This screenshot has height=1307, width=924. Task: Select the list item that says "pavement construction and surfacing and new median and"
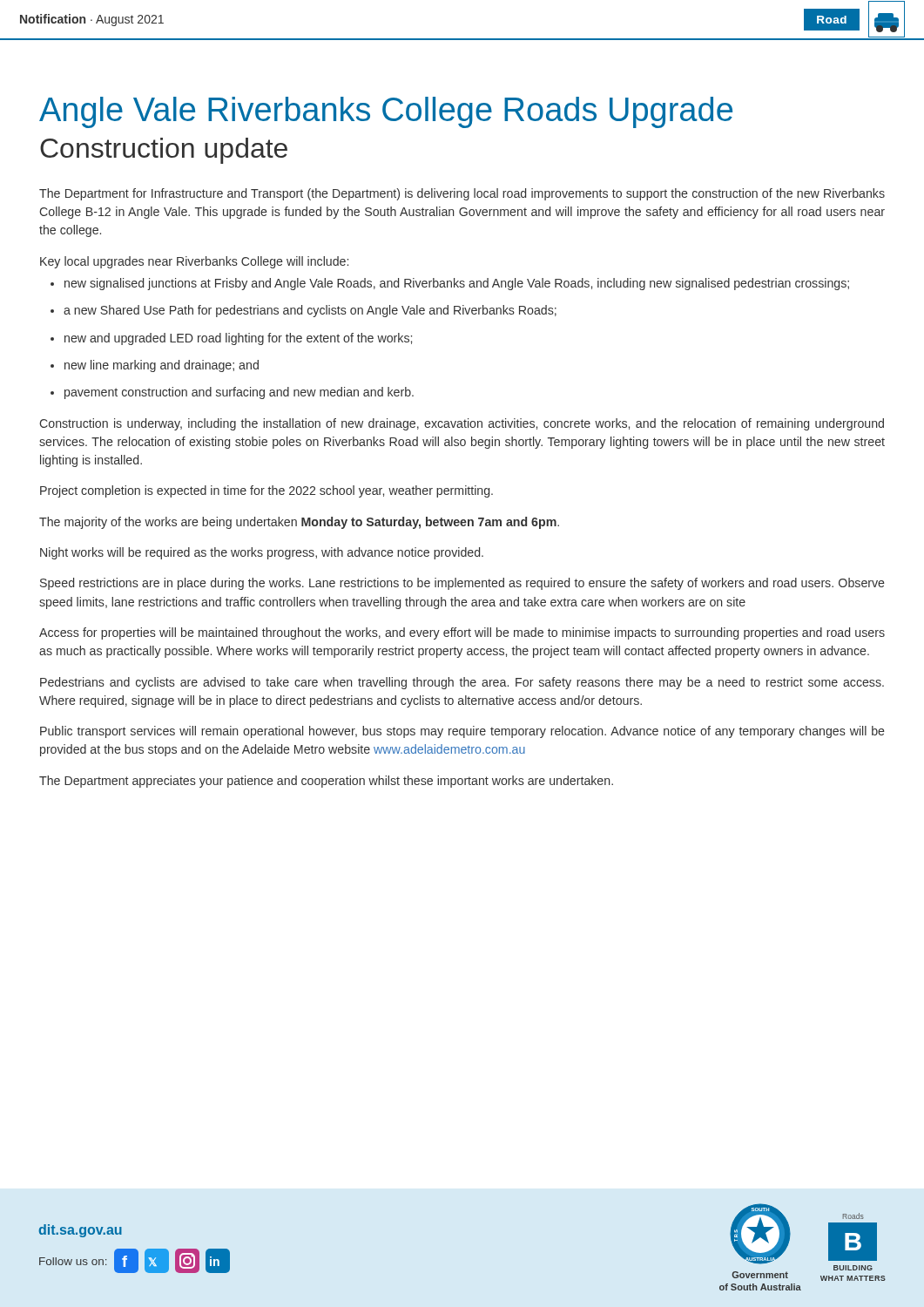[x=239, y=392]
